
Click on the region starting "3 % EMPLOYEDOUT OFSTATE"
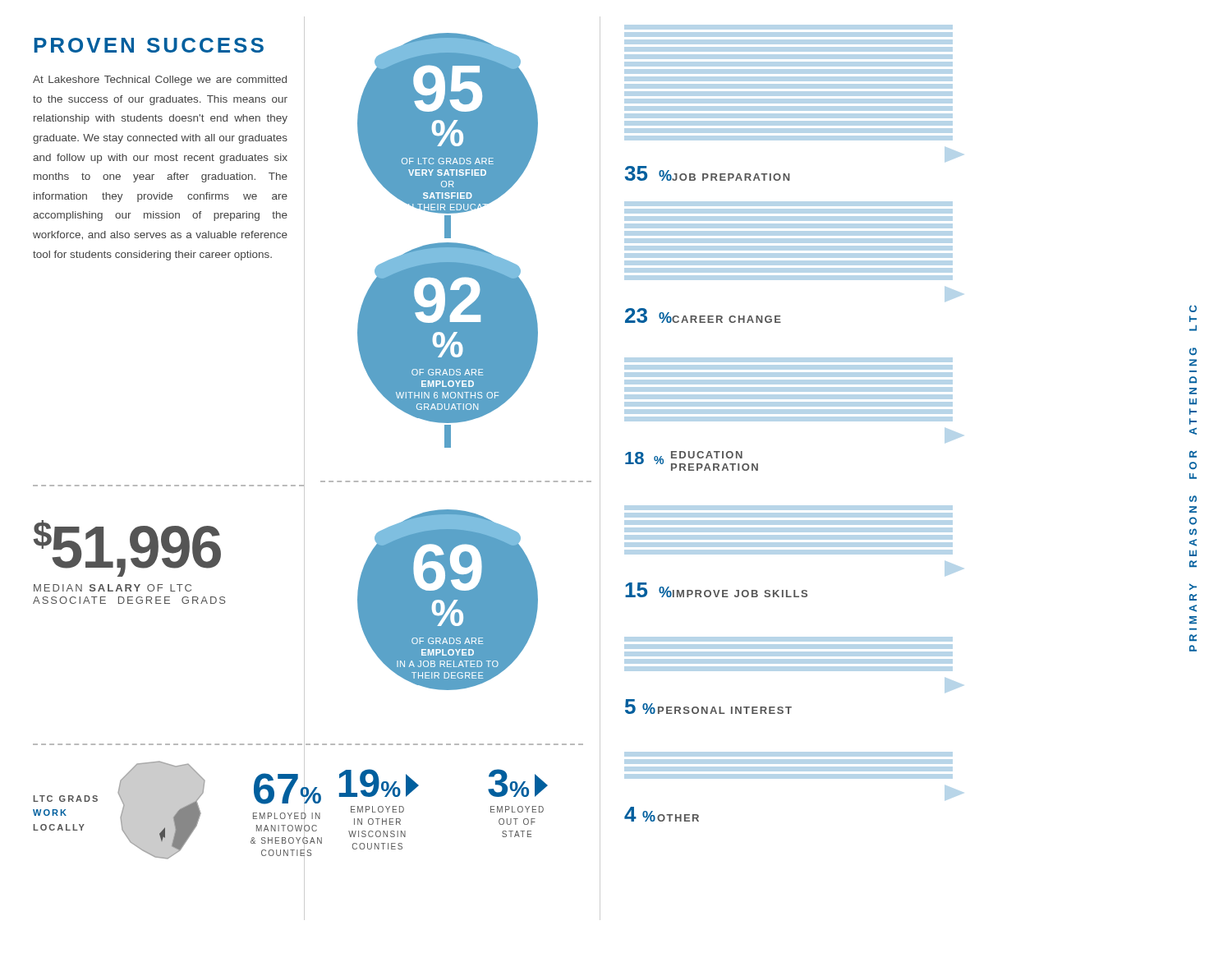[517, 802]
